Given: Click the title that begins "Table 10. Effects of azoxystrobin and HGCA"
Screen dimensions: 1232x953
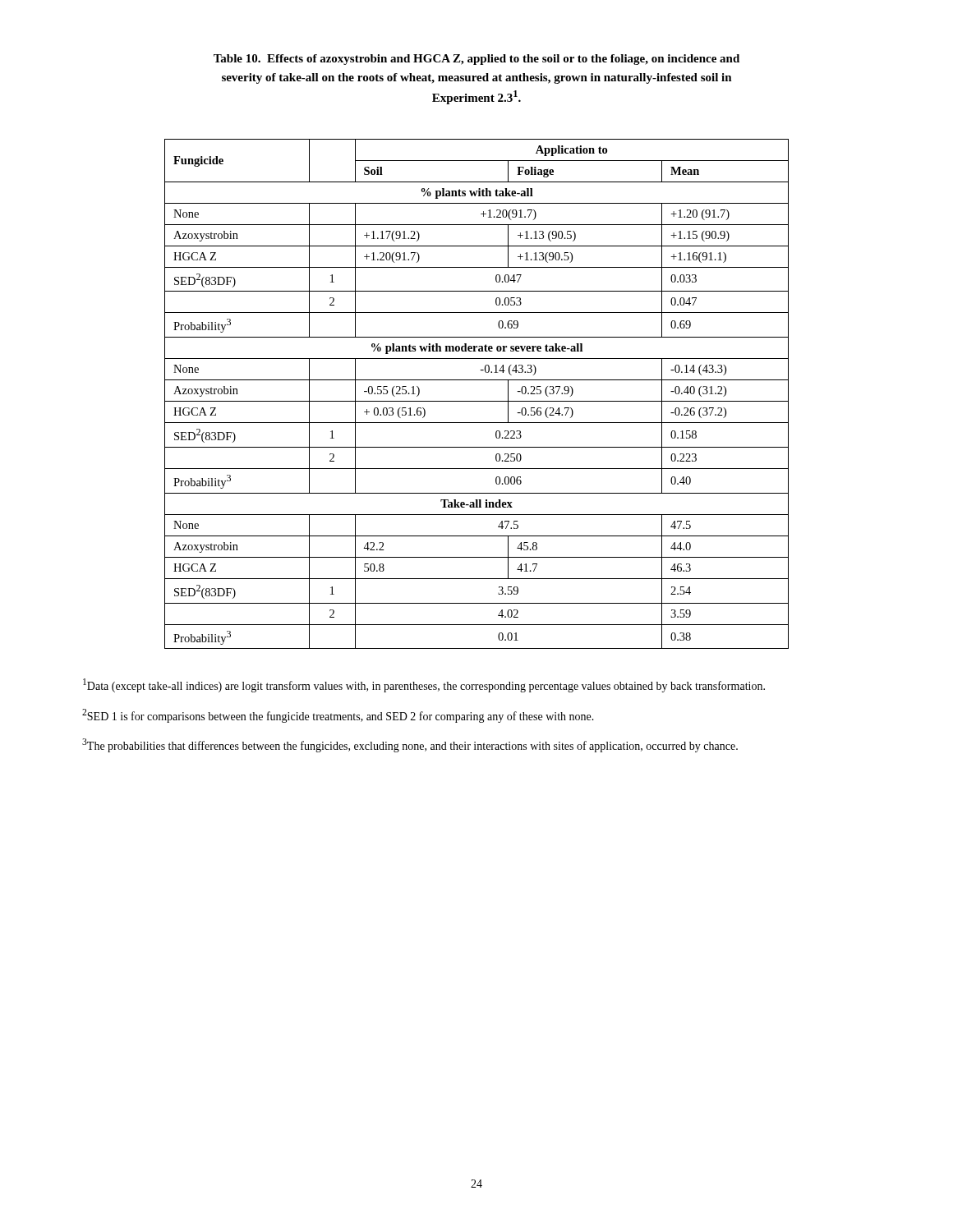Looking at the screenshot, I should (476, 78).
